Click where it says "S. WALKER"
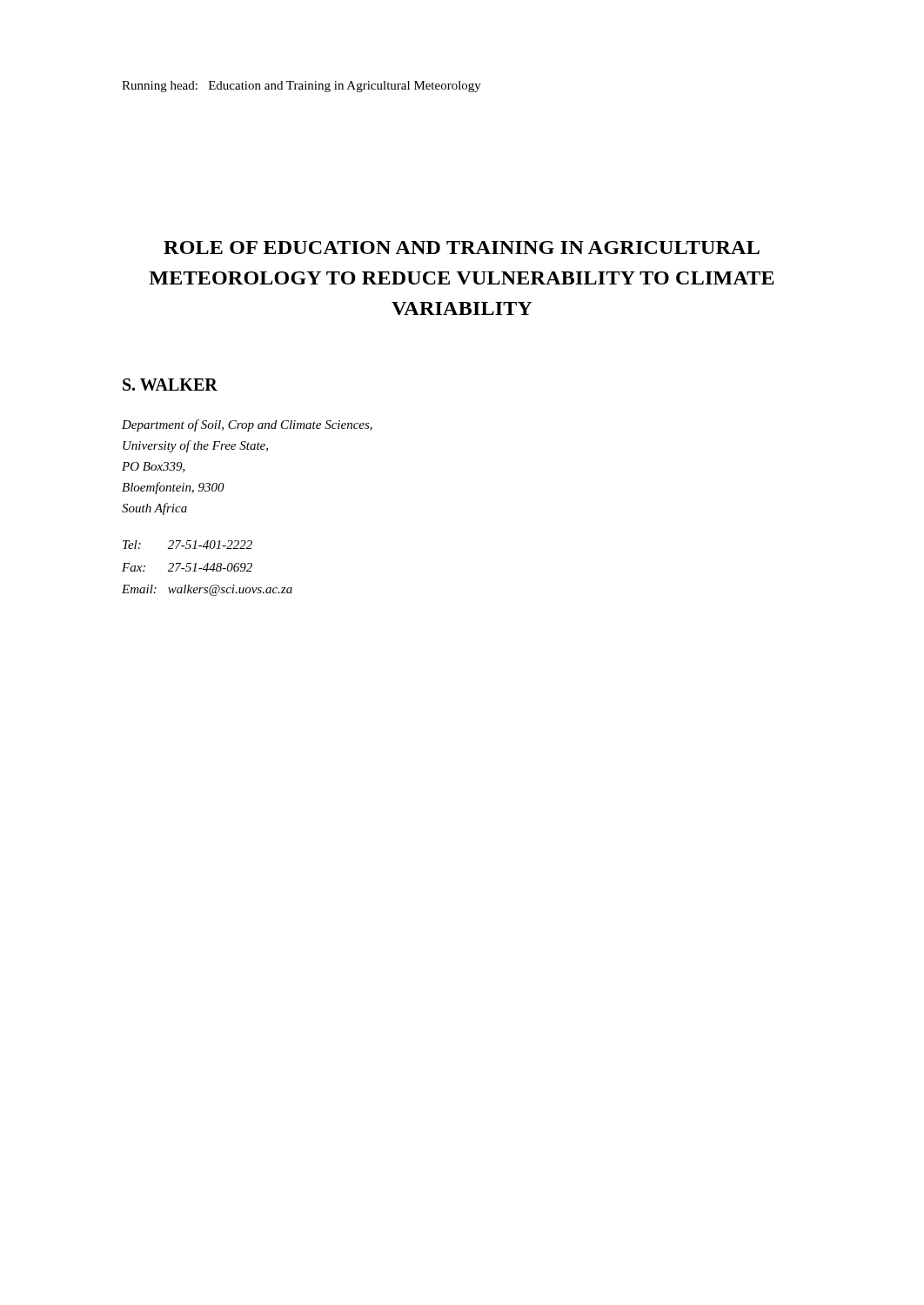Viewport: 924px width, 1305px height. coord(170,385)
